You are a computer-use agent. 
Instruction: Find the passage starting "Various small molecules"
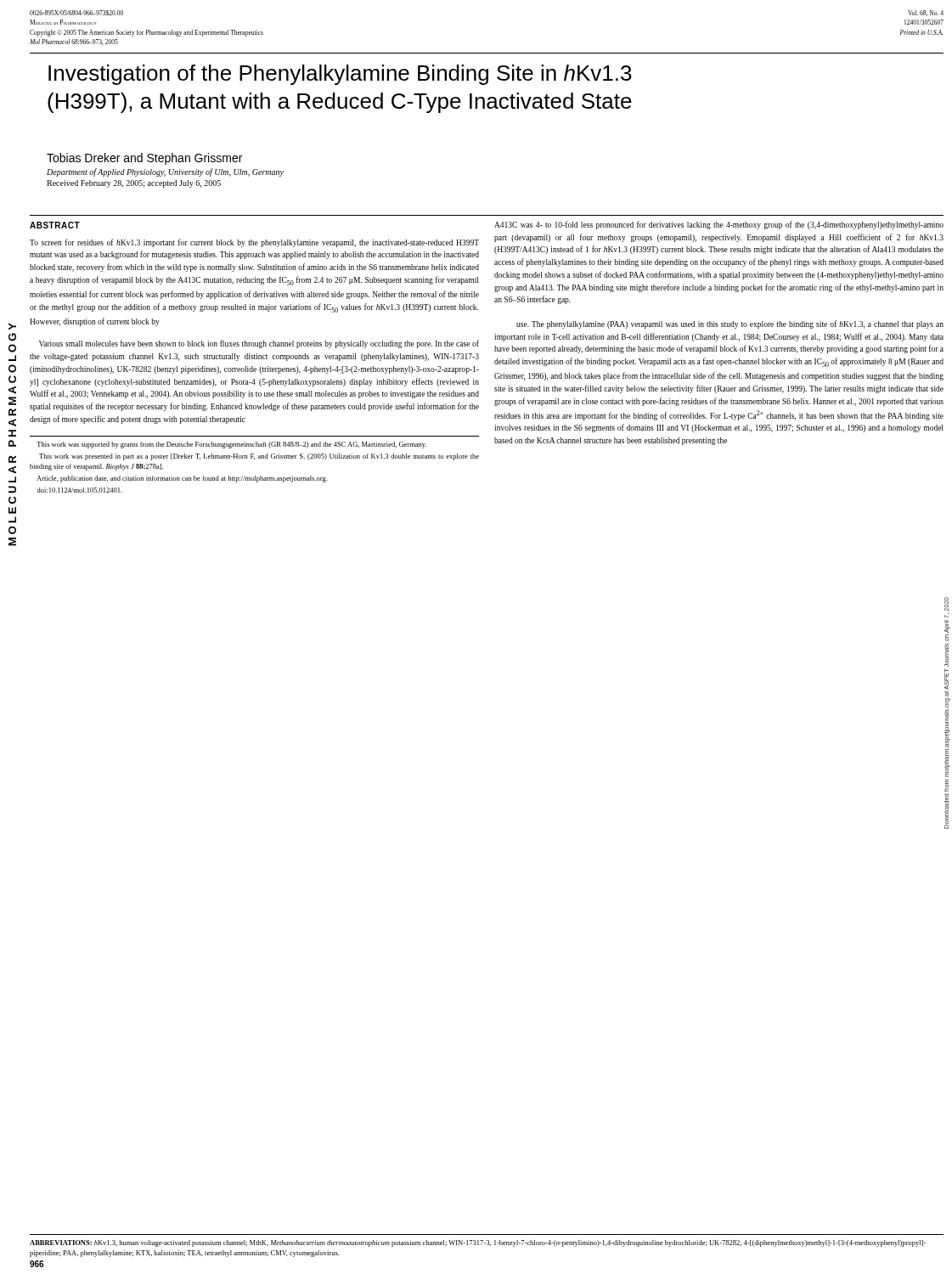tap(254, 382)
